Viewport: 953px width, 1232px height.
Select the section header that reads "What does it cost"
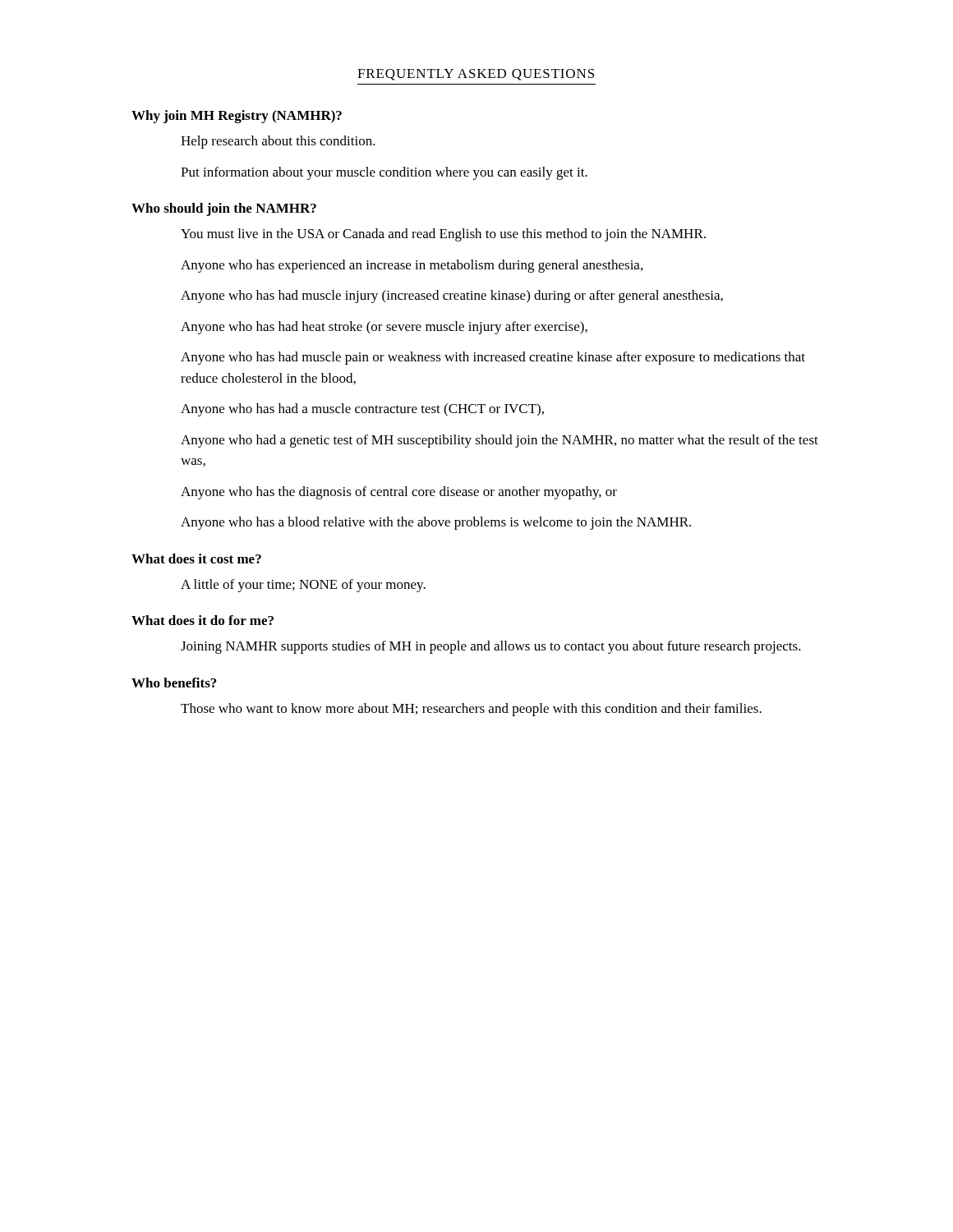[x=197, y=559]
